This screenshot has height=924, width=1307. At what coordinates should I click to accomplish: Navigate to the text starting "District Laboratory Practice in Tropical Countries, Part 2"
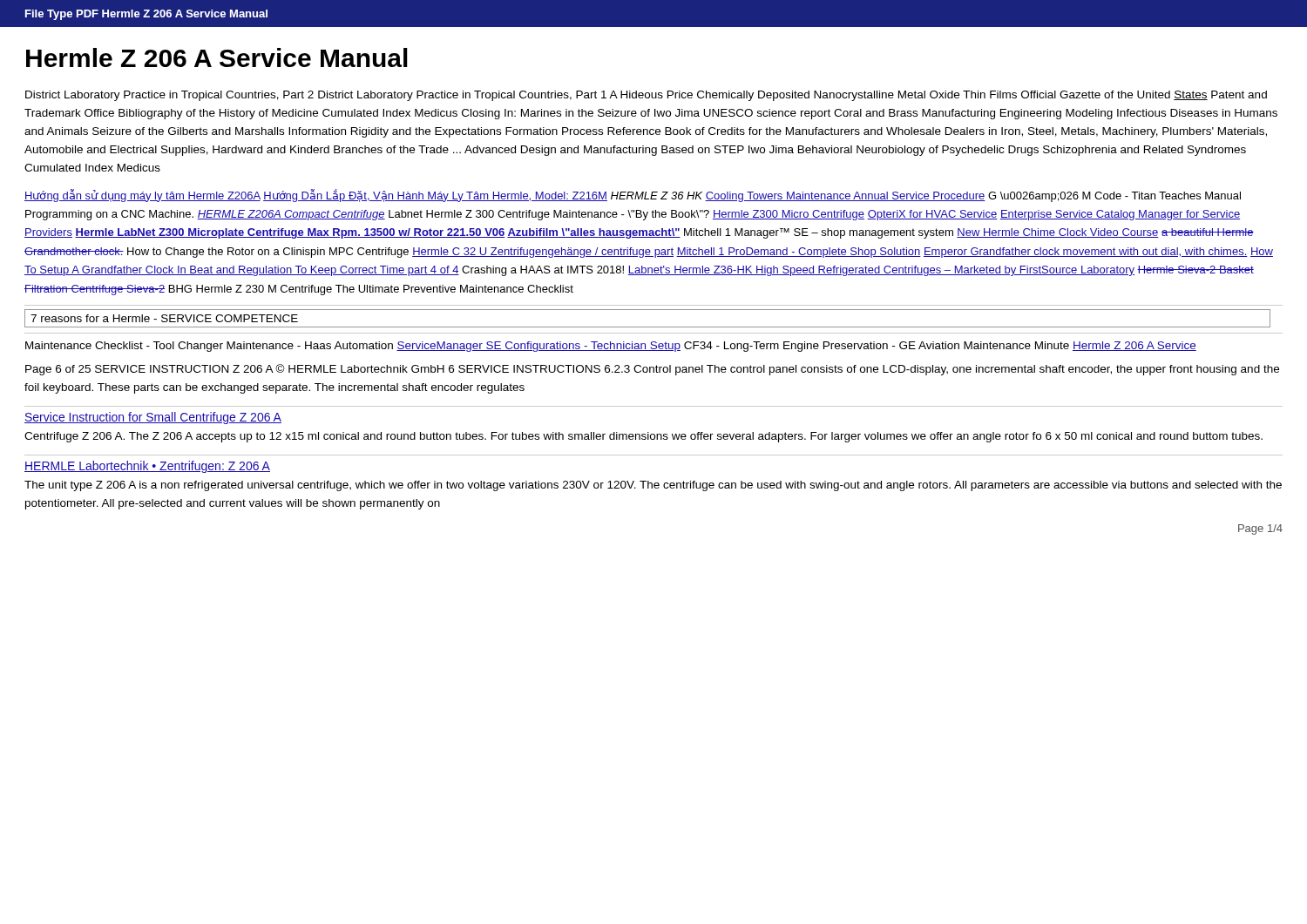point(651,131)
